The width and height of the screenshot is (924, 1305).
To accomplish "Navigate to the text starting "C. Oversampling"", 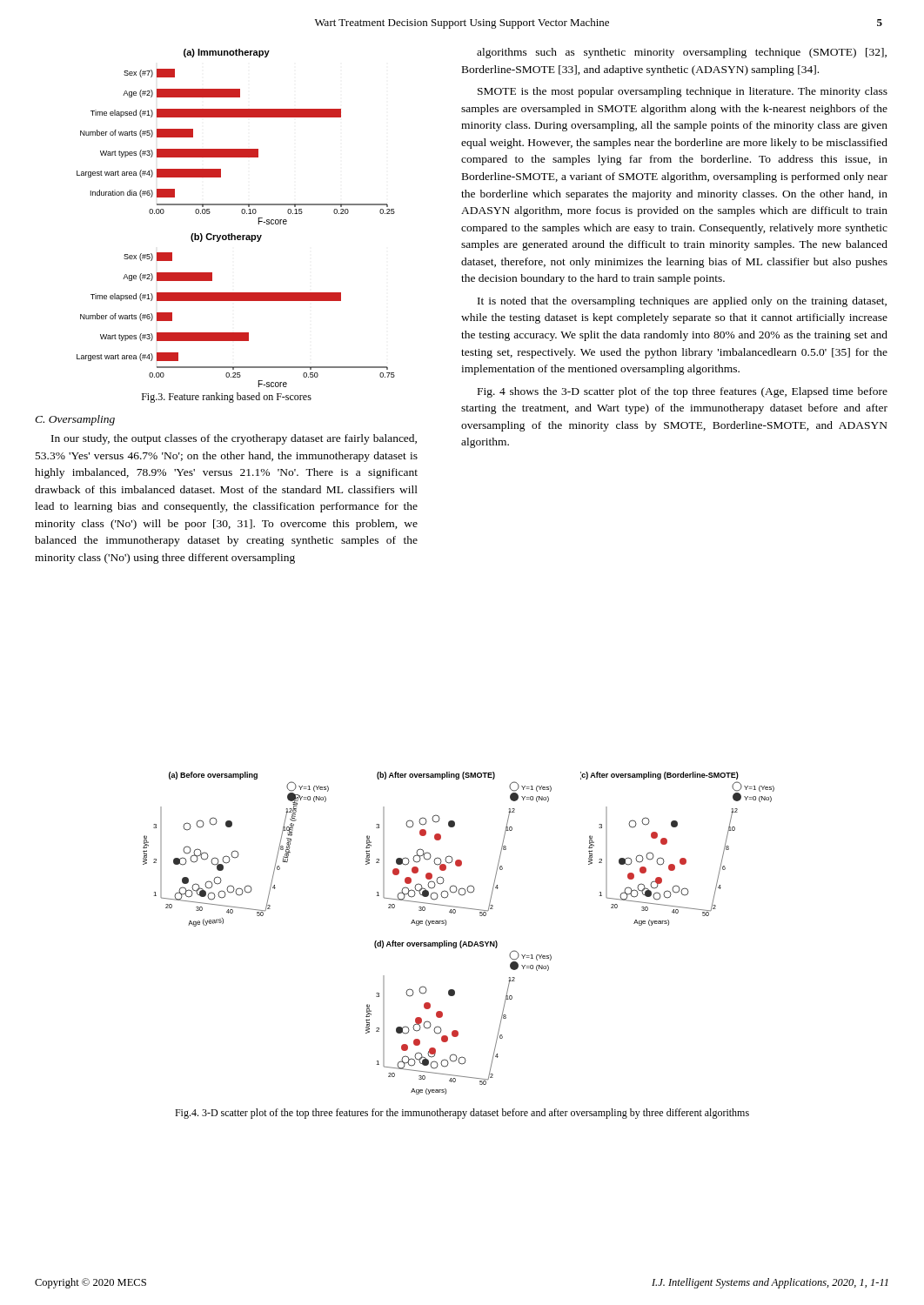I will [x=75, y=419].
